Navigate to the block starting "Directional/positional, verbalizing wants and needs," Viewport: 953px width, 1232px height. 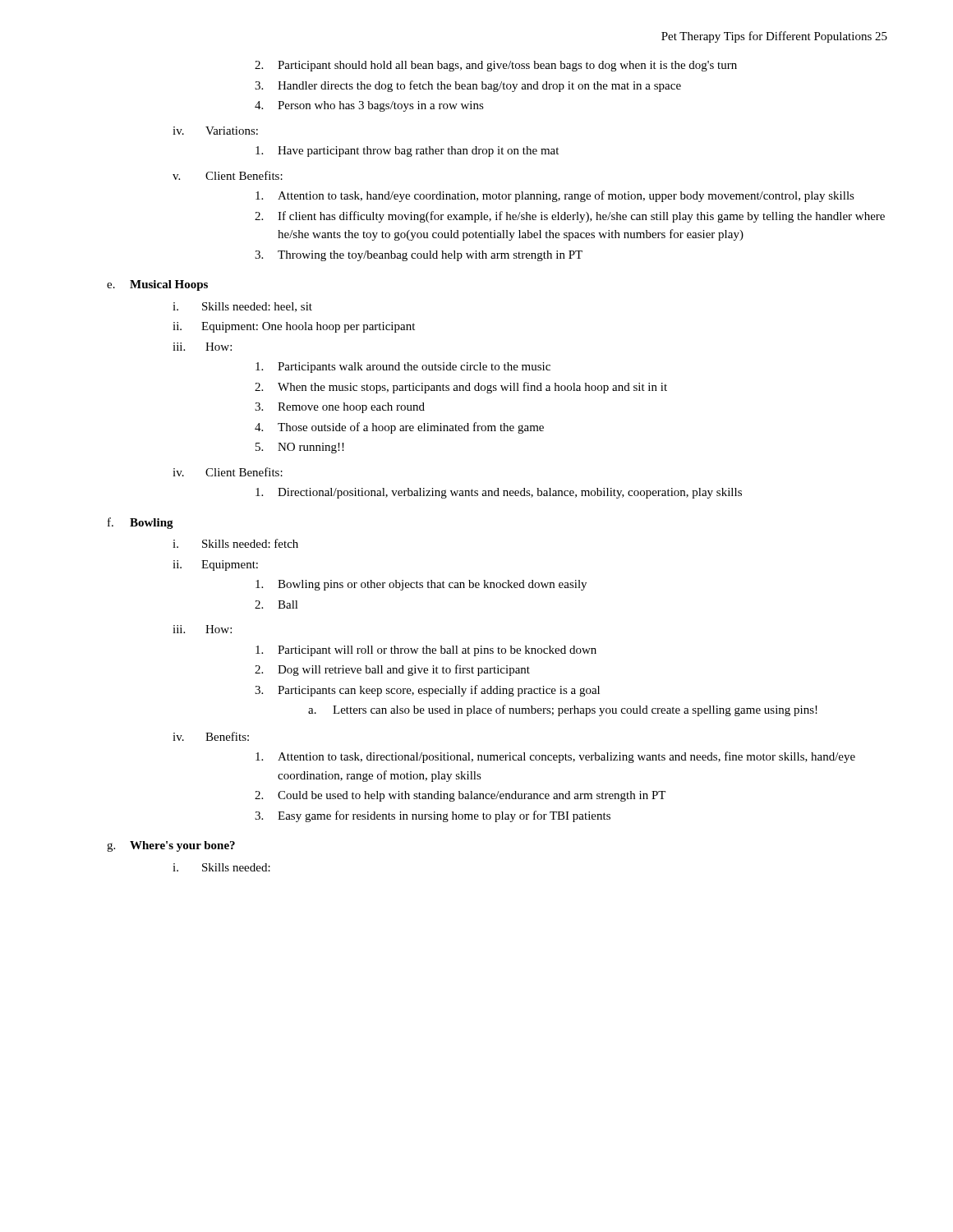pyautogui.click(x=571, y=492)
